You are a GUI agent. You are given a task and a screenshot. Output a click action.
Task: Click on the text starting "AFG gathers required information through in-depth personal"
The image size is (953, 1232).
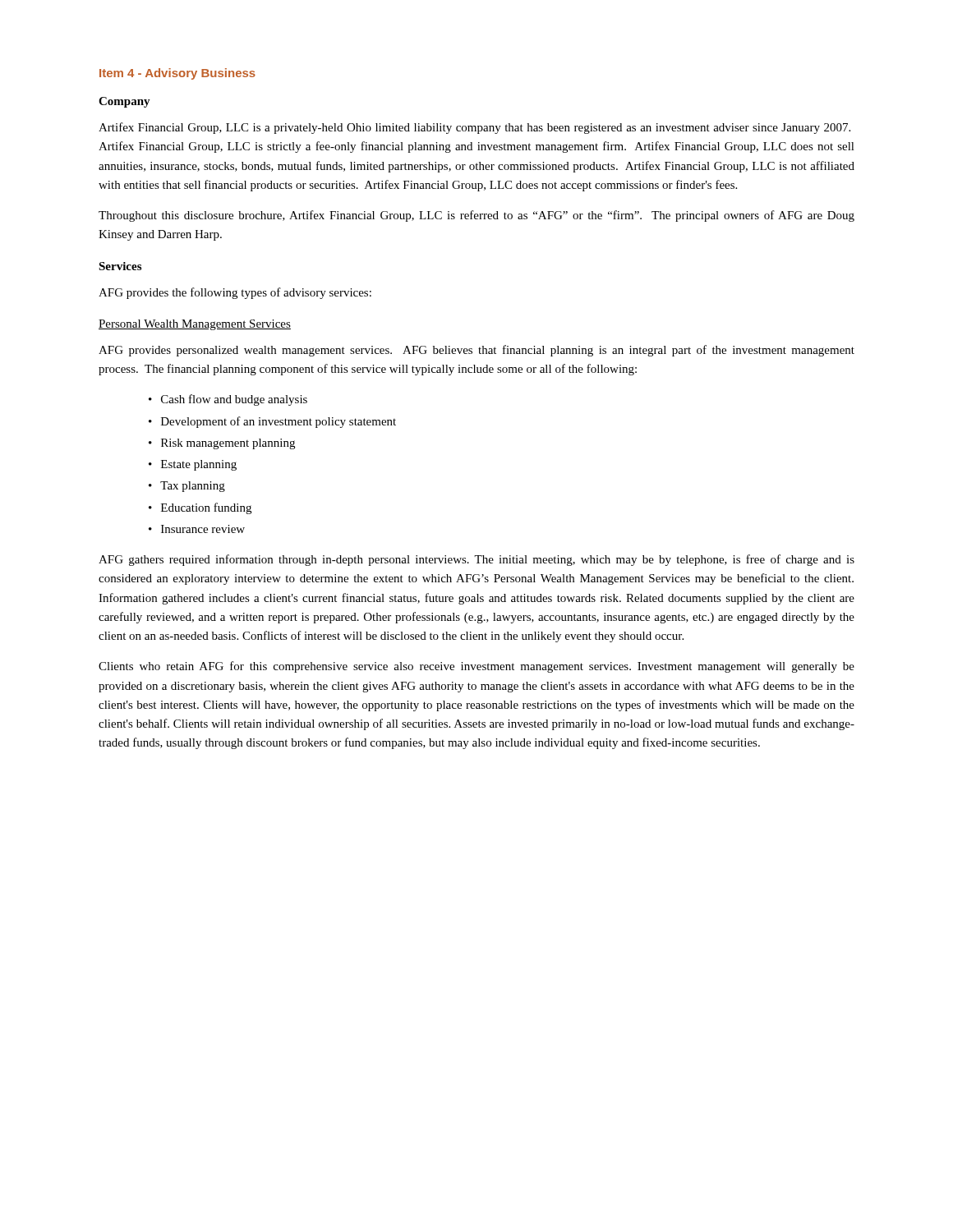[x=476, y=598]
